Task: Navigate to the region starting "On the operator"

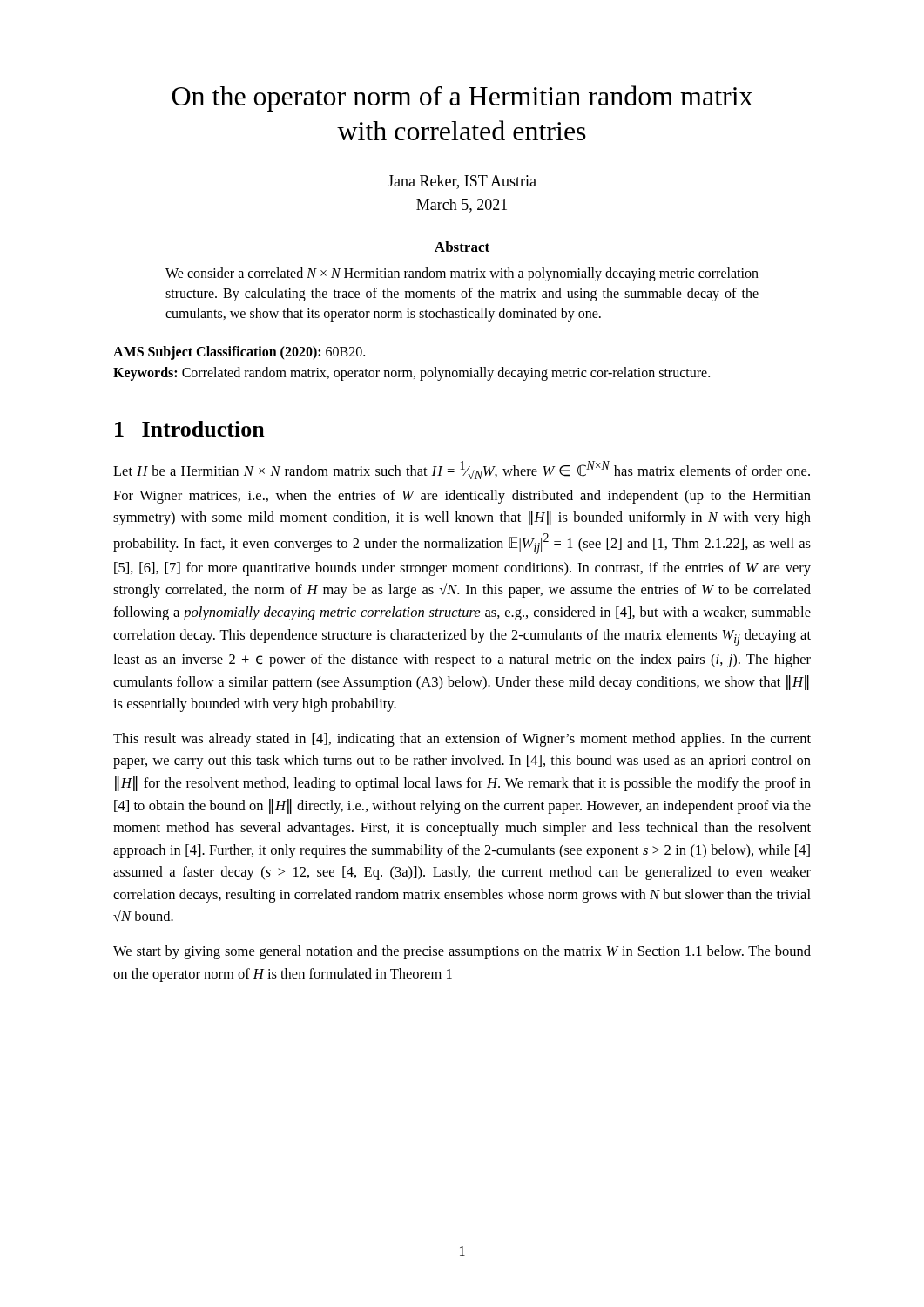Action: [462, 113]
